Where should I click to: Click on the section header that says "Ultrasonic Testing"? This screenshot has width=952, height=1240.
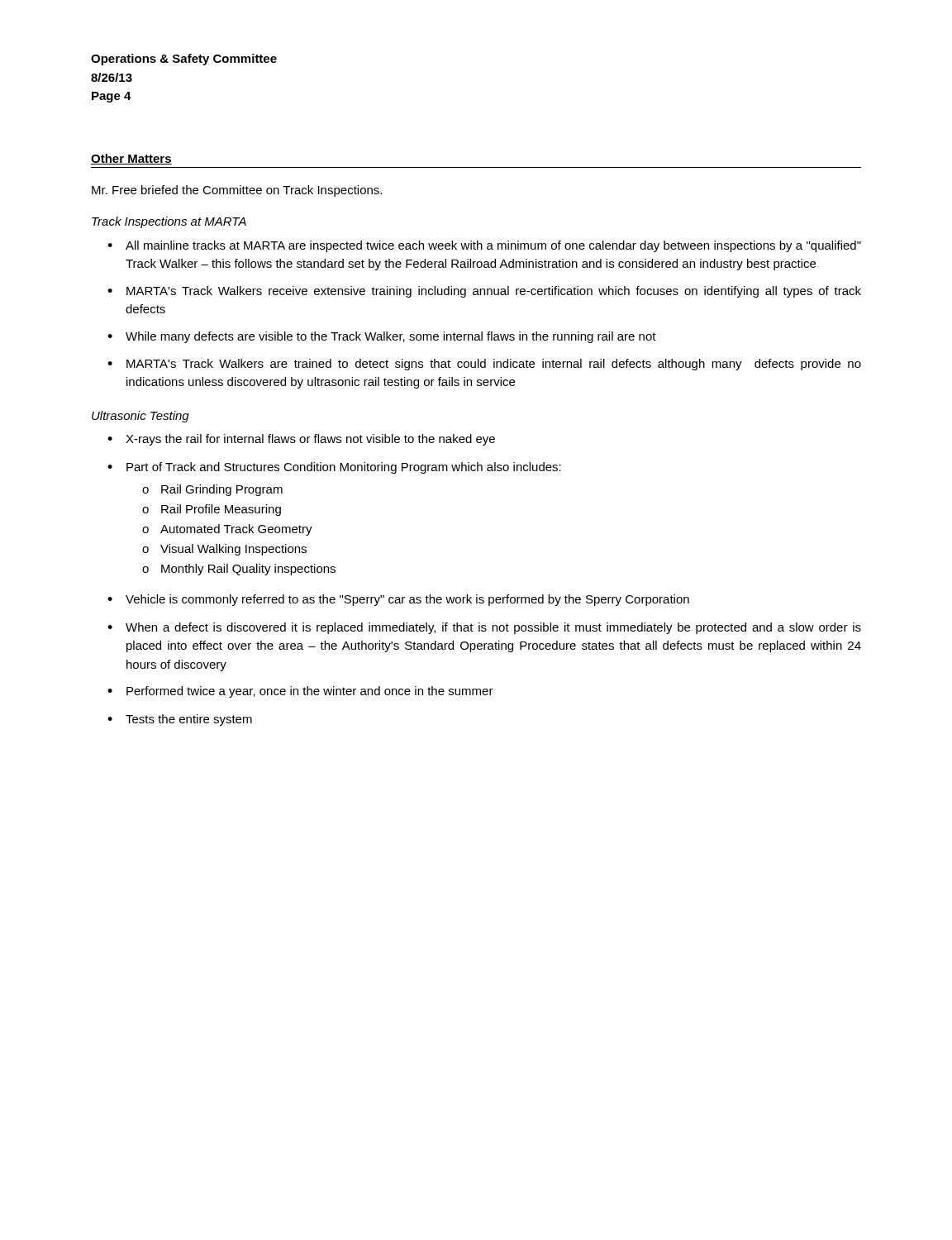coord(140,415)
